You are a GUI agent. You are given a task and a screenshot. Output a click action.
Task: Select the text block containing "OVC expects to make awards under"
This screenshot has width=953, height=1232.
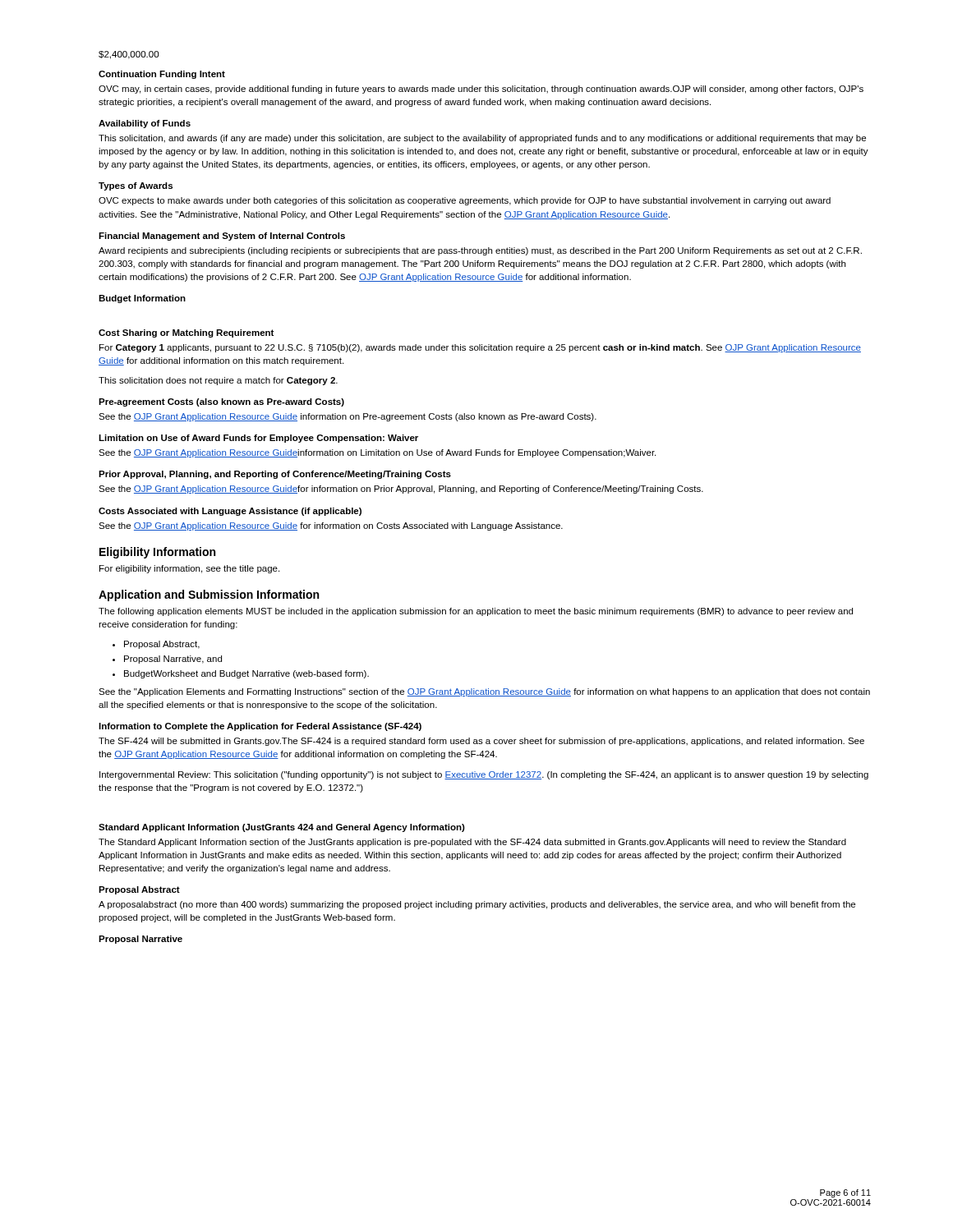tap(465, 207)
